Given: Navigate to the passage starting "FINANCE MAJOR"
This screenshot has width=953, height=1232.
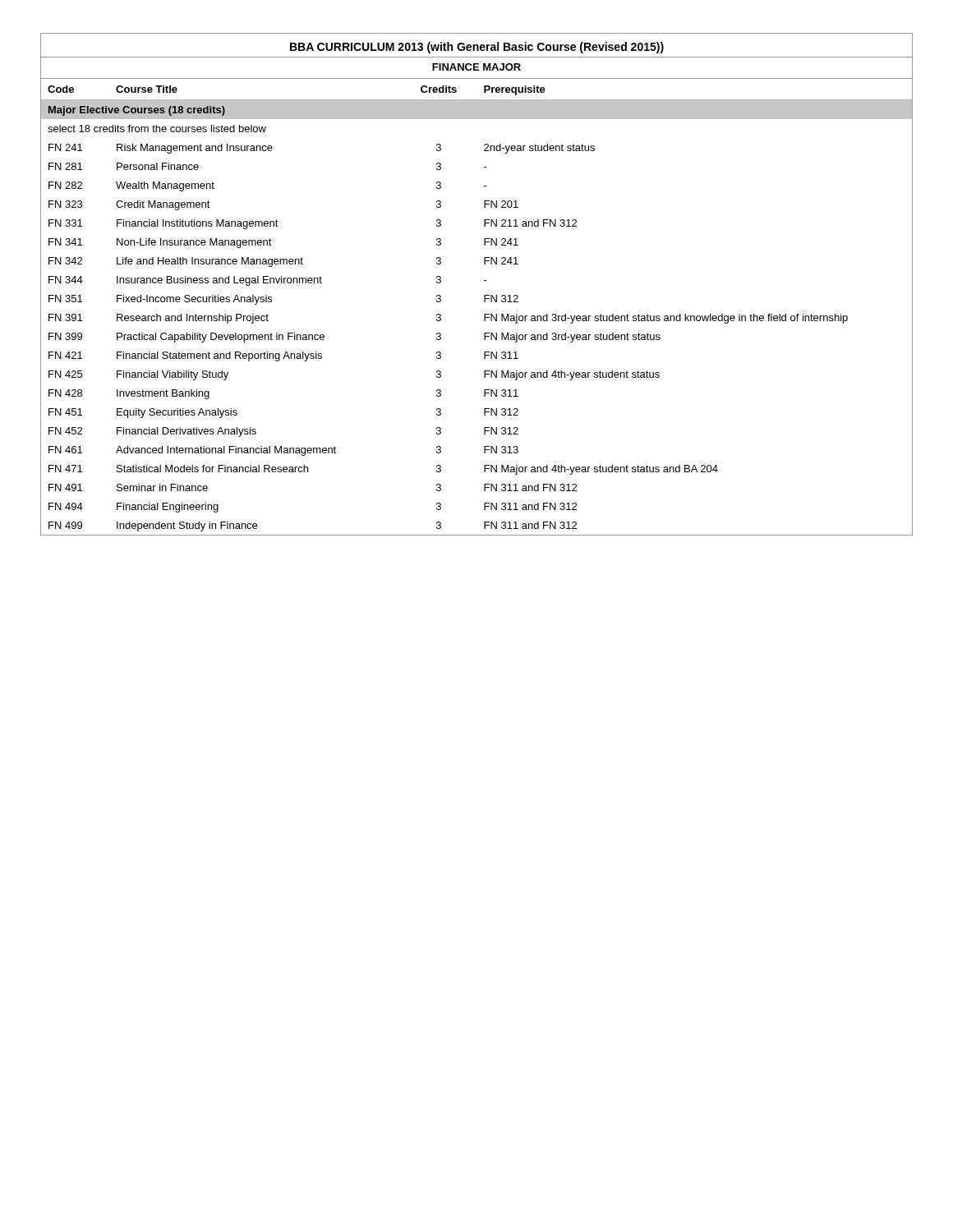Looking at the screenshot, I should [476, 67].
